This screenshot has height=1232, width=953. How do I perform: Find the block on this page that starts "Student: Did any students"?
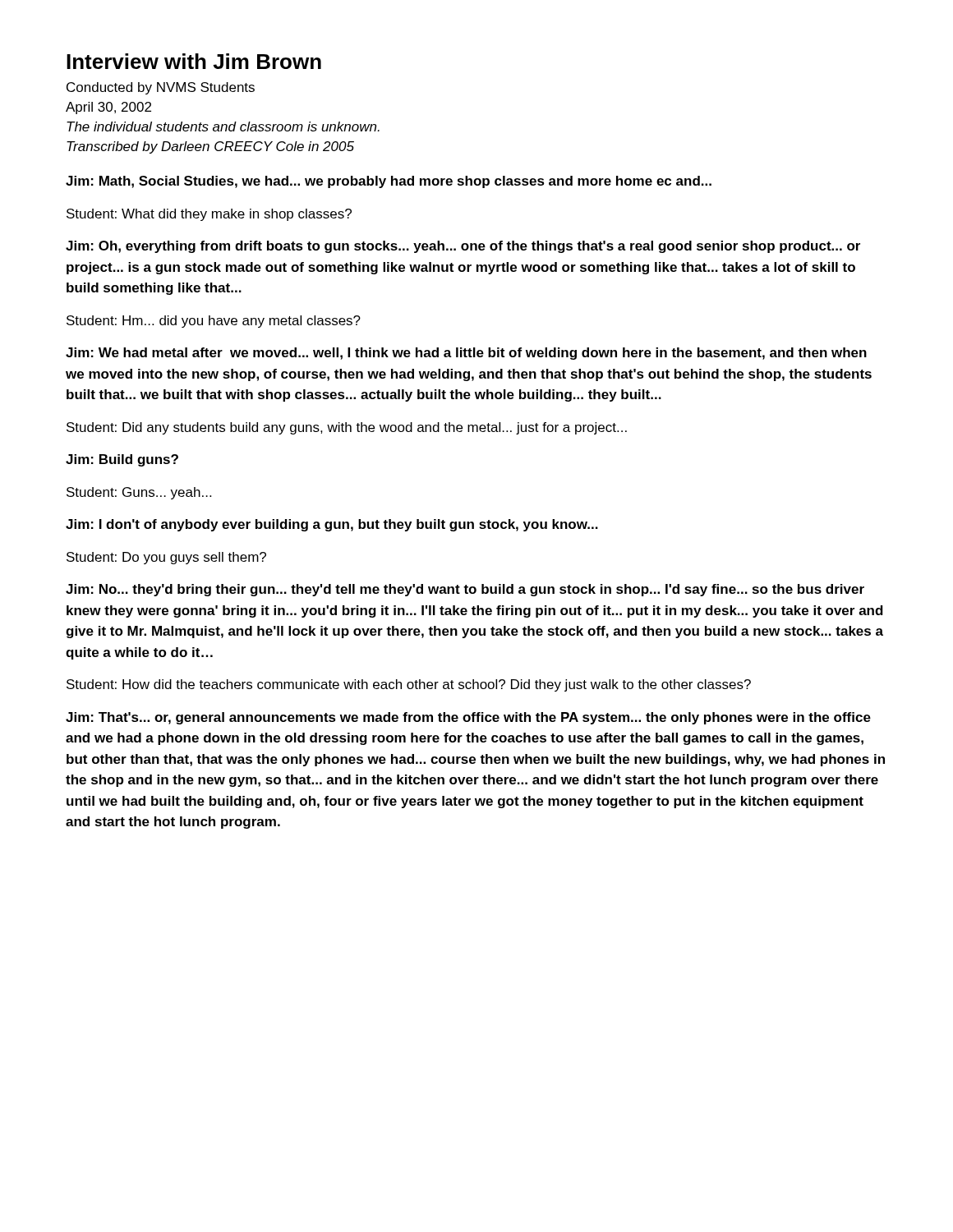pyautogui.click(x=347, y=427)
